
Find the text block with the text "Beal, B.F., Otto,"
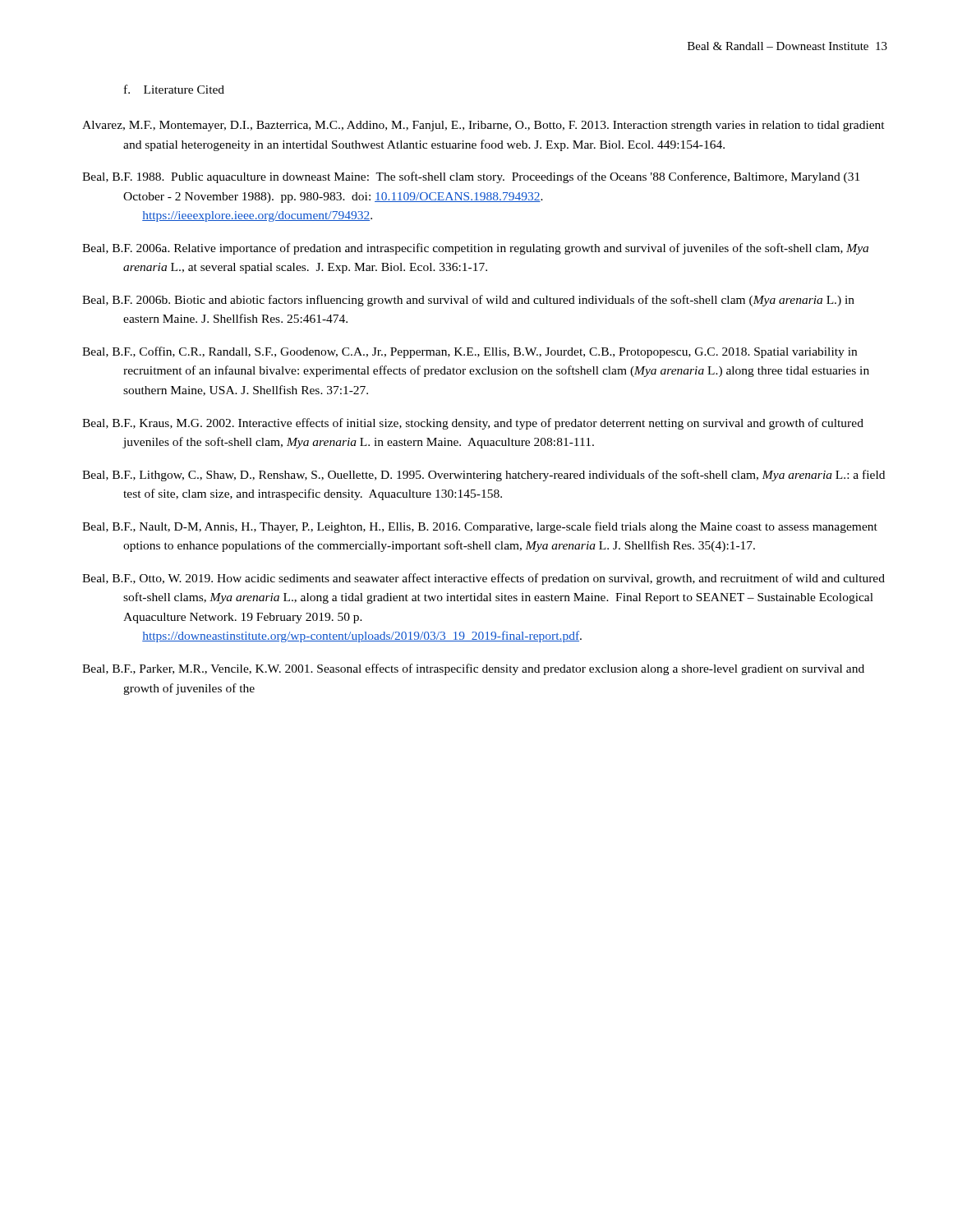pos(483,607)
